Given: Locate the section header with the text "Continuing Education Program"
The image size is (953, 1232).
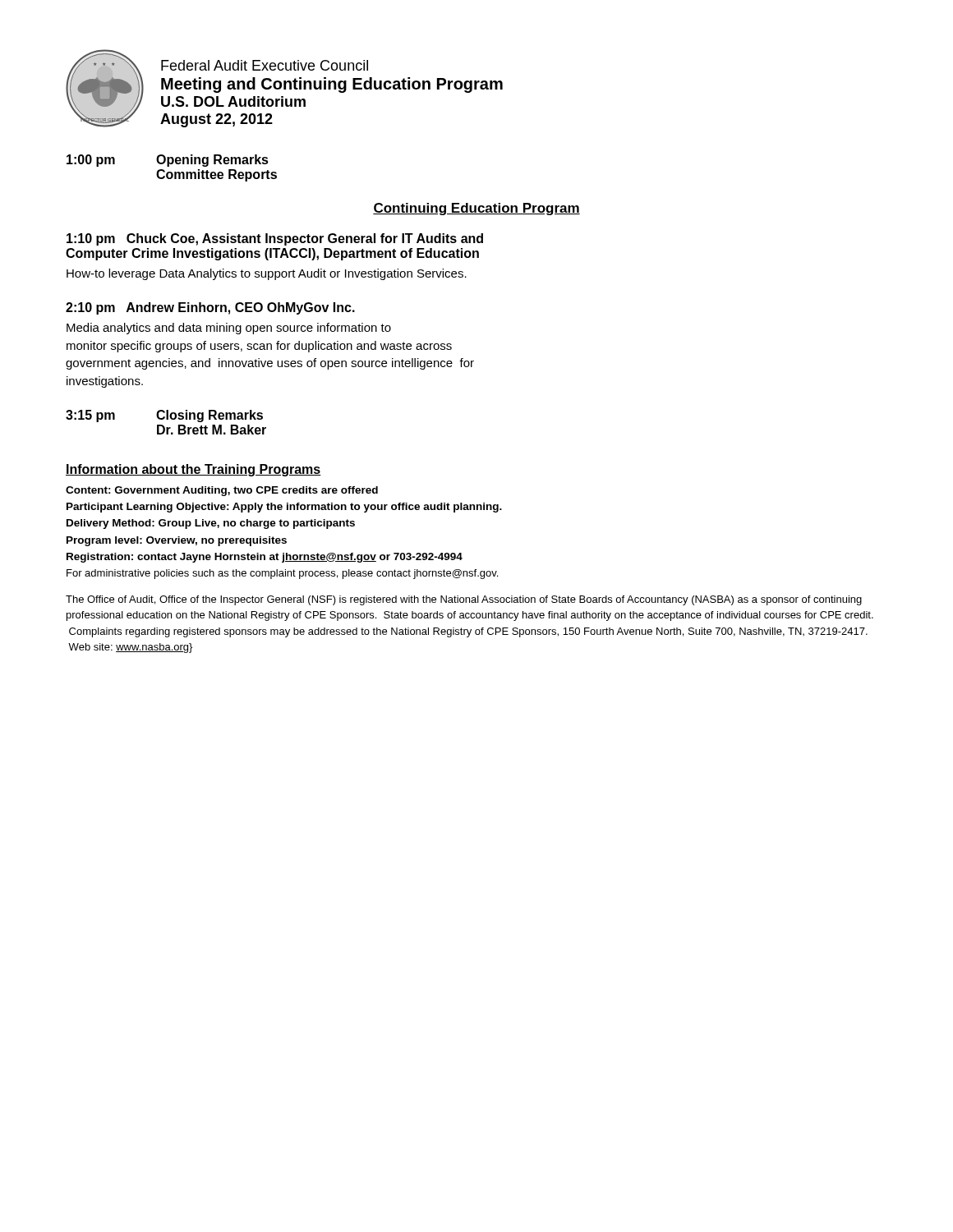Looking at the screenshot, I should pos(476,209).
